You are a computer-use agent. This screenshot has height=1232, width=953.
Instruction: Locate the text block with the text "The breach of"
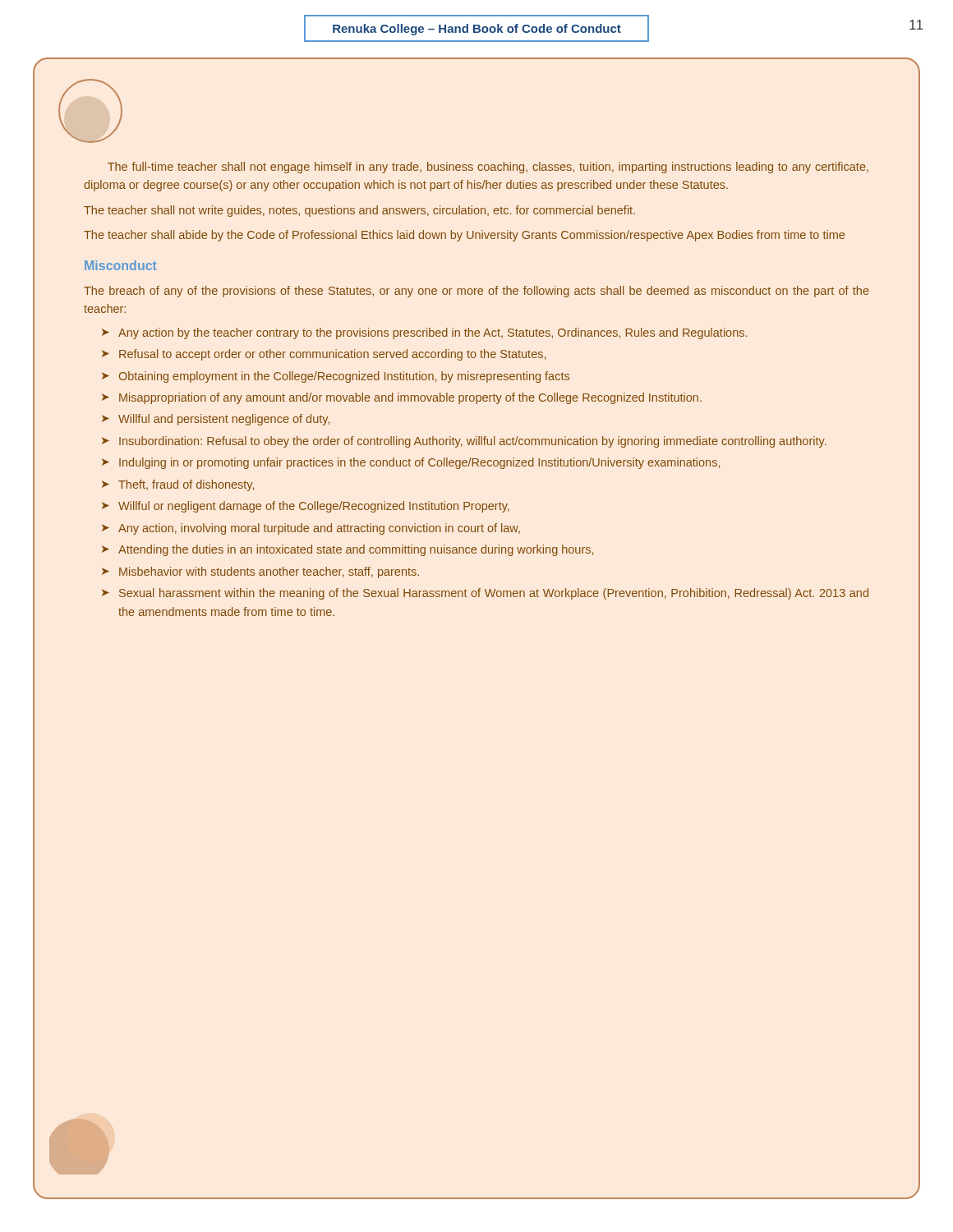[x=476, y=300]
